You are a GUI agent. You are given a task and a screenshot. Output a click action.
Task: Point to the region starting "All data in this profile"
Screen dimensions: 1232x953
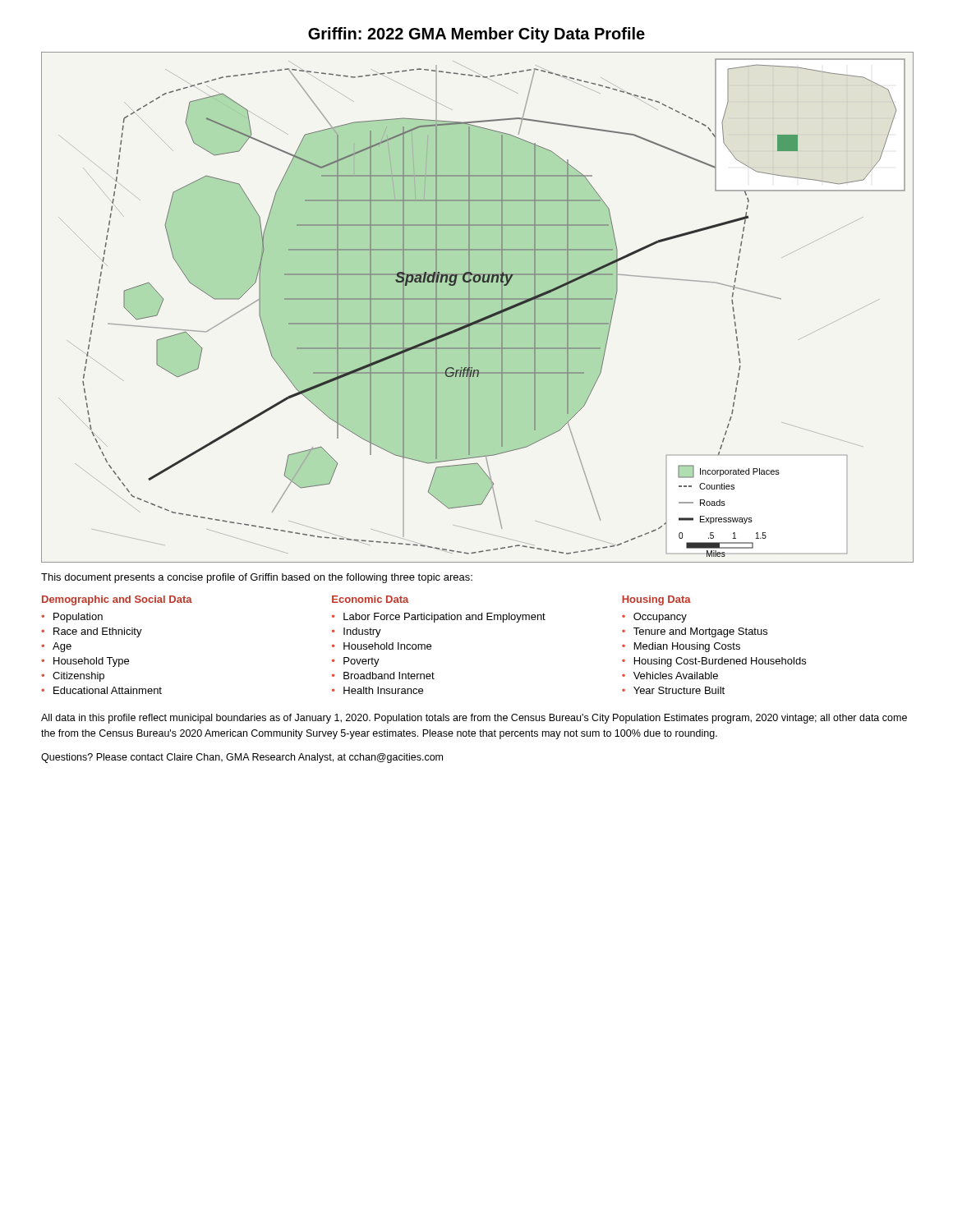[x=474, y=726]
